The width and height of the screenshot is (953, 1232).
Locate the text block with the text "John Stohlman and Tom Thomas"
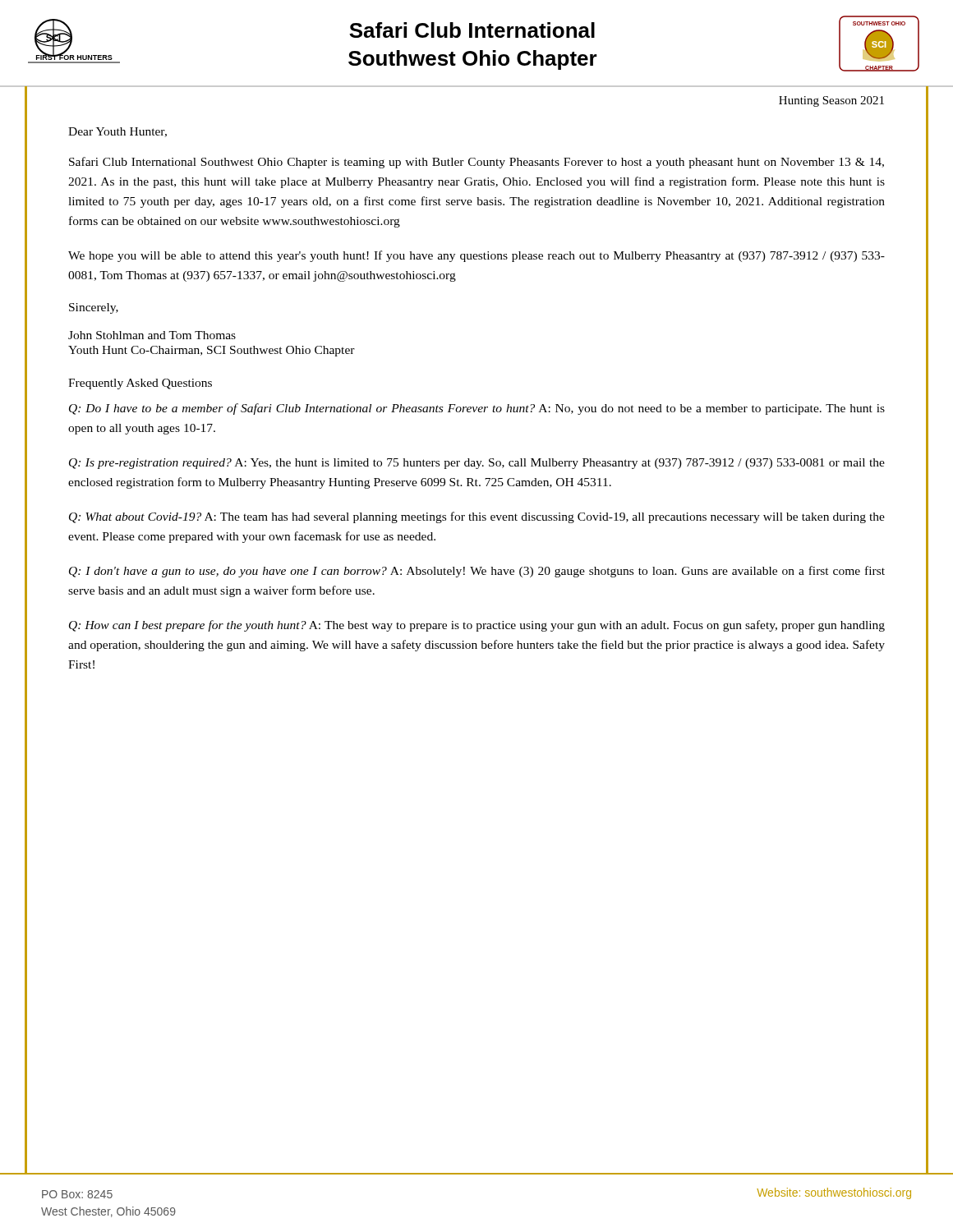point(211,342)
